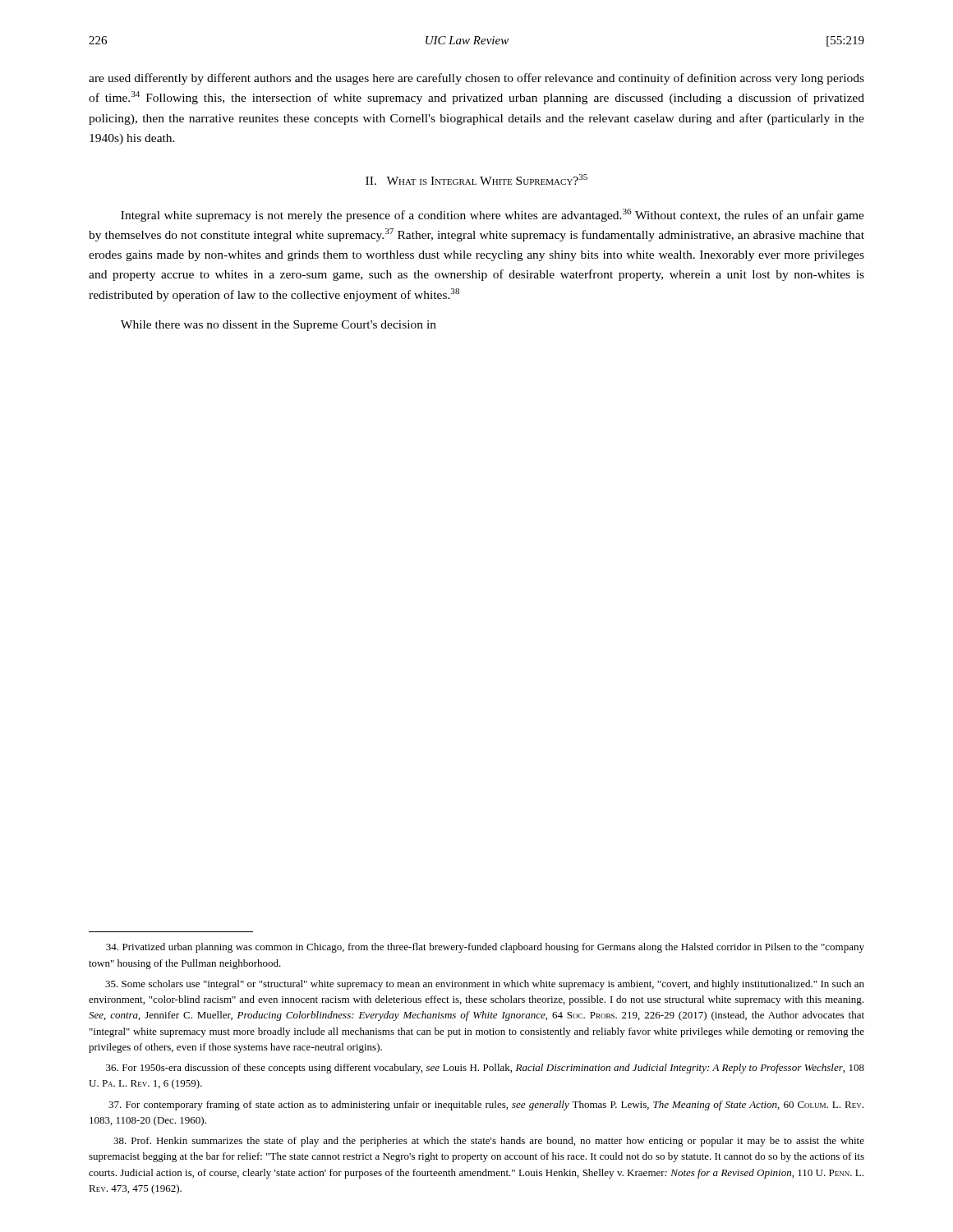
Task: Select the block starting "For 1950s-era discussion of these concepts using different"
Action: pos(476,1075)
